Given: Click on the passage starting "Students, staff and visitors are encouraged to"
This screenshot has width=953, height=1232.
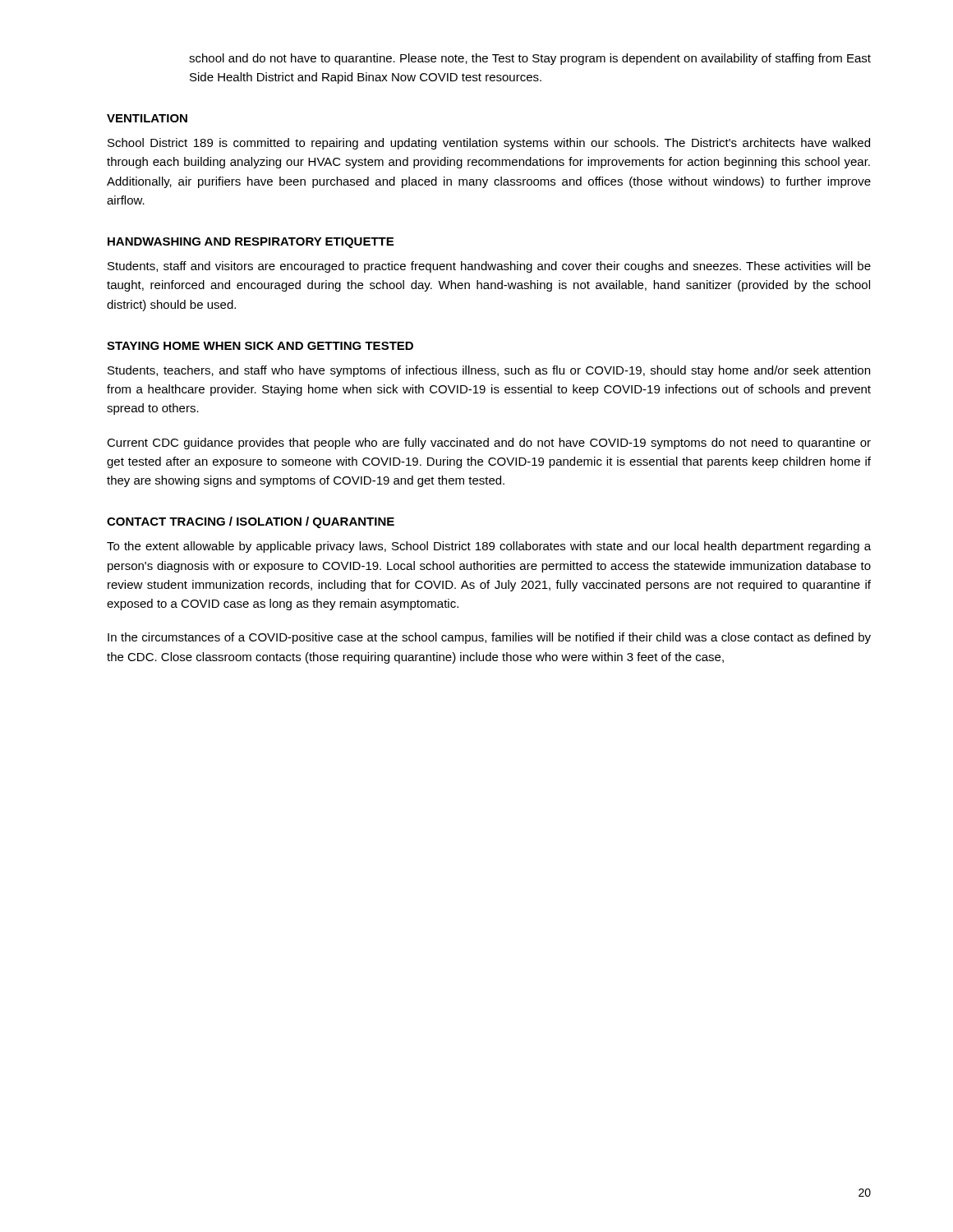Looking at the screenshot, I should pyautogui.click(x=489, y=285).
